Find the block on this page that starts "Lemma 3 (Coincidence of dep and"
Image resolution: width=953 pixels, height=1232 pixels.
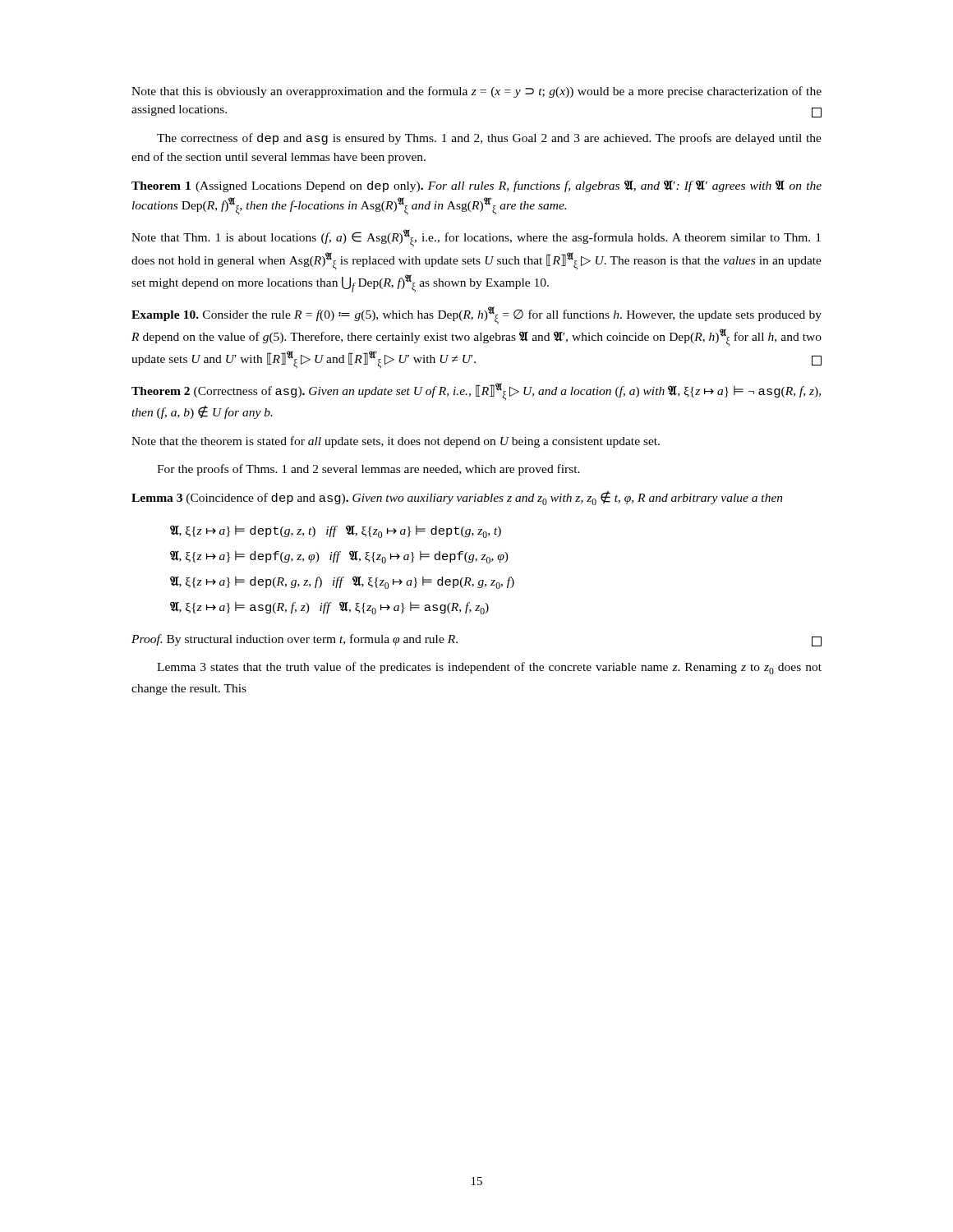457,499
